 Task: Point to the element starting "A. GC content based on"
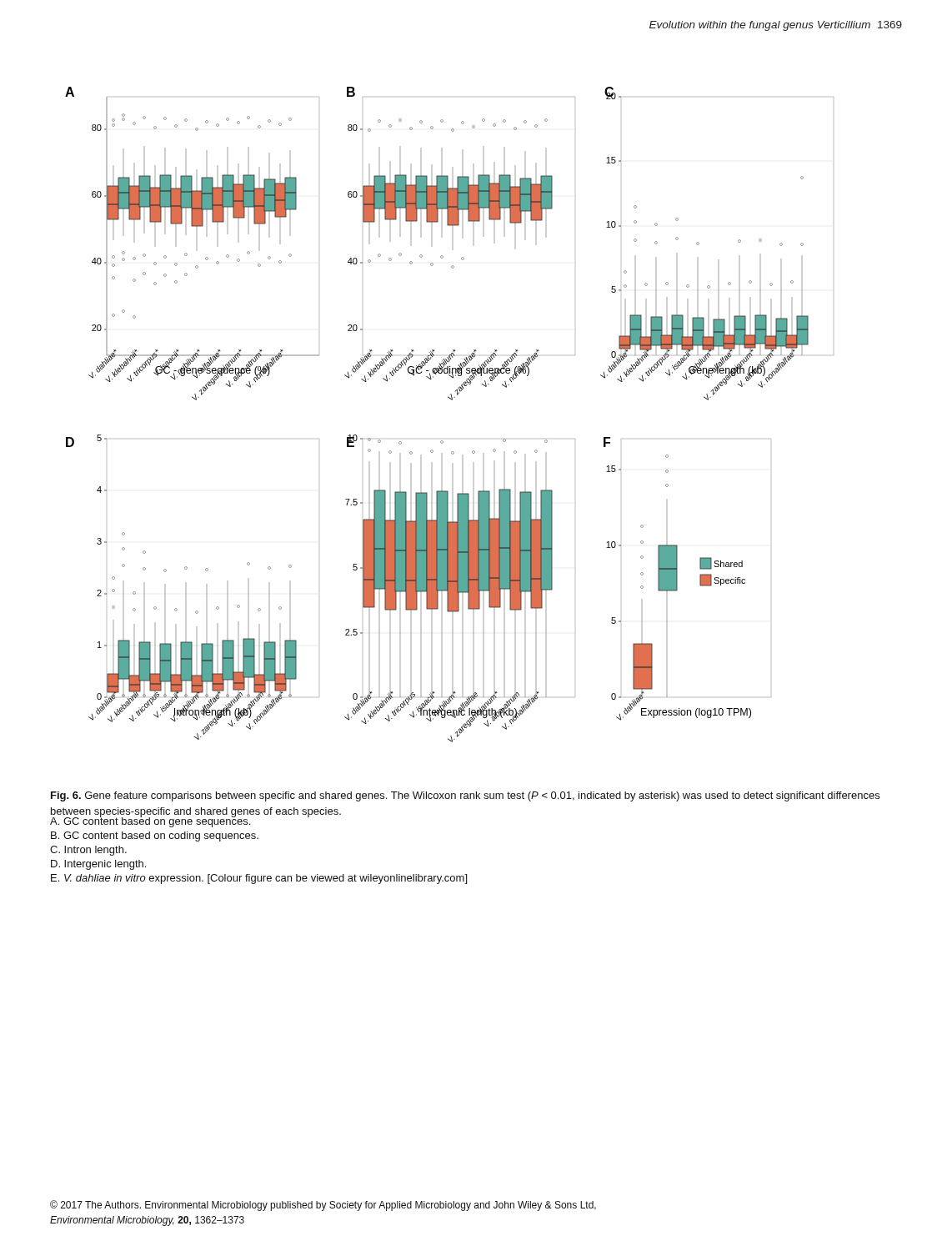pyautogui.click(x=195, y=821)
